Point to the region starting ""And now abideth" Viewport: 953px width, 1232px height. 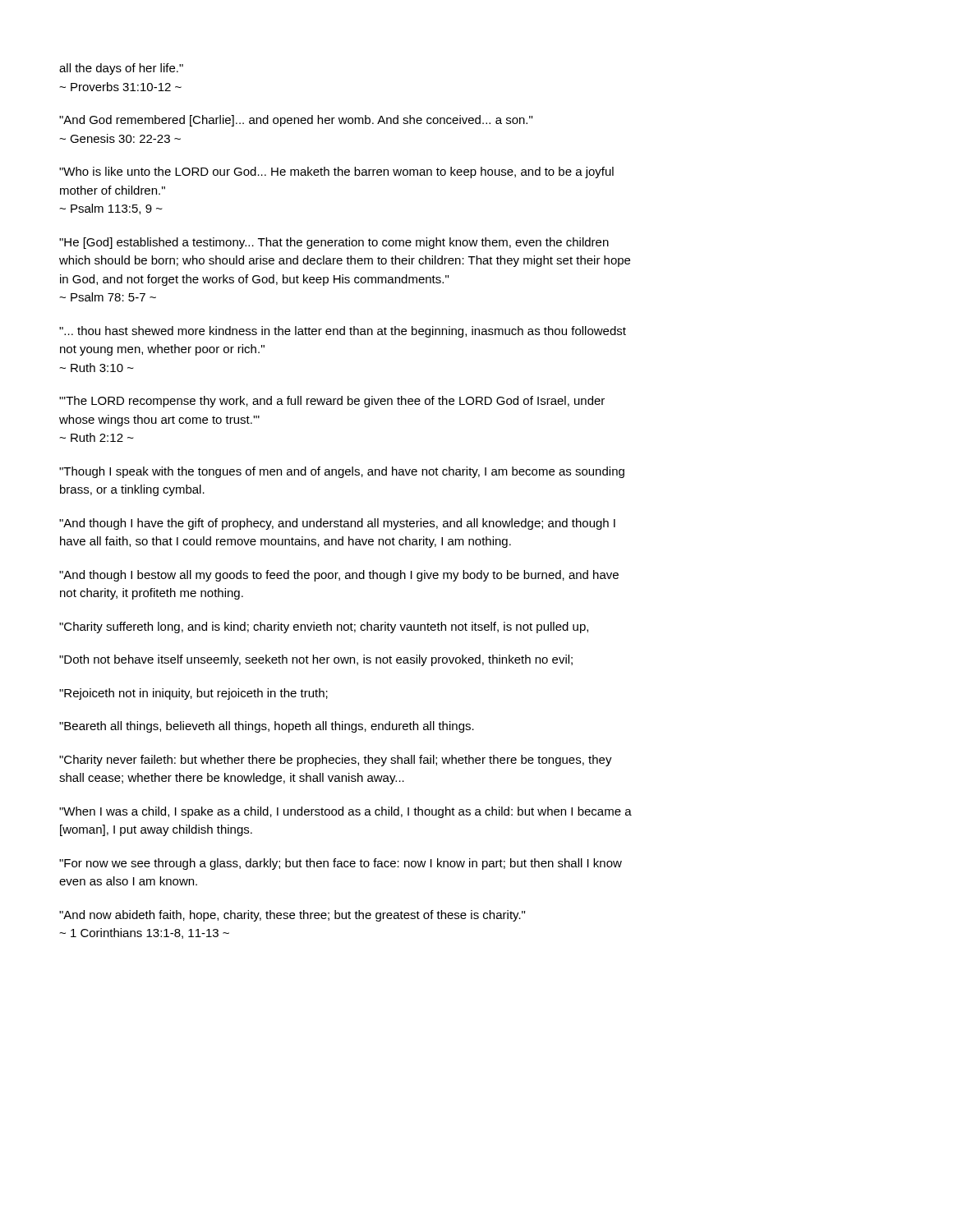coord(292,923)
